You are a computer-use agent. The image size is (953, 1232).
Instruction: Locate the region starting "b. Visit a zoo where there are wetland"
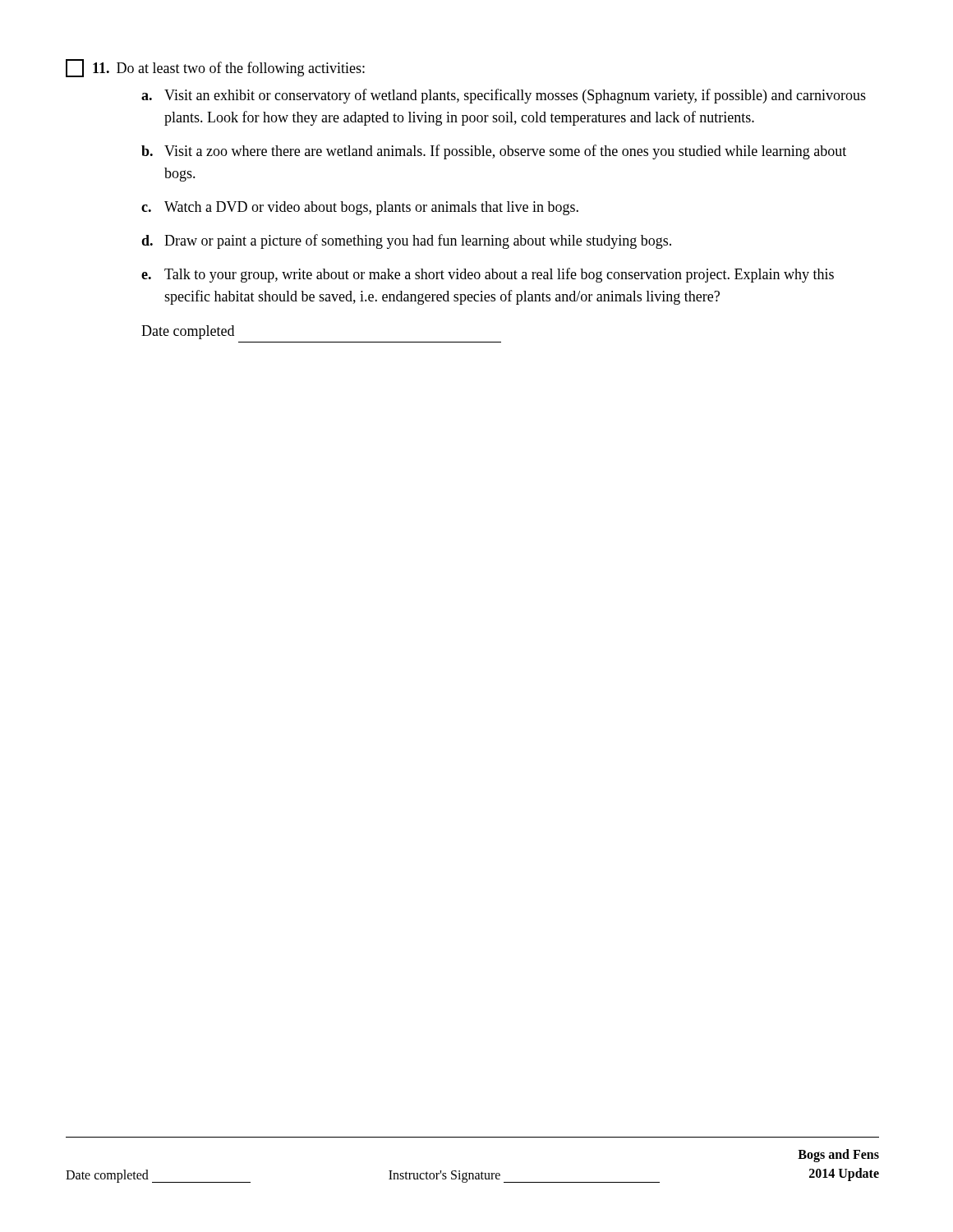click(510, 163)
